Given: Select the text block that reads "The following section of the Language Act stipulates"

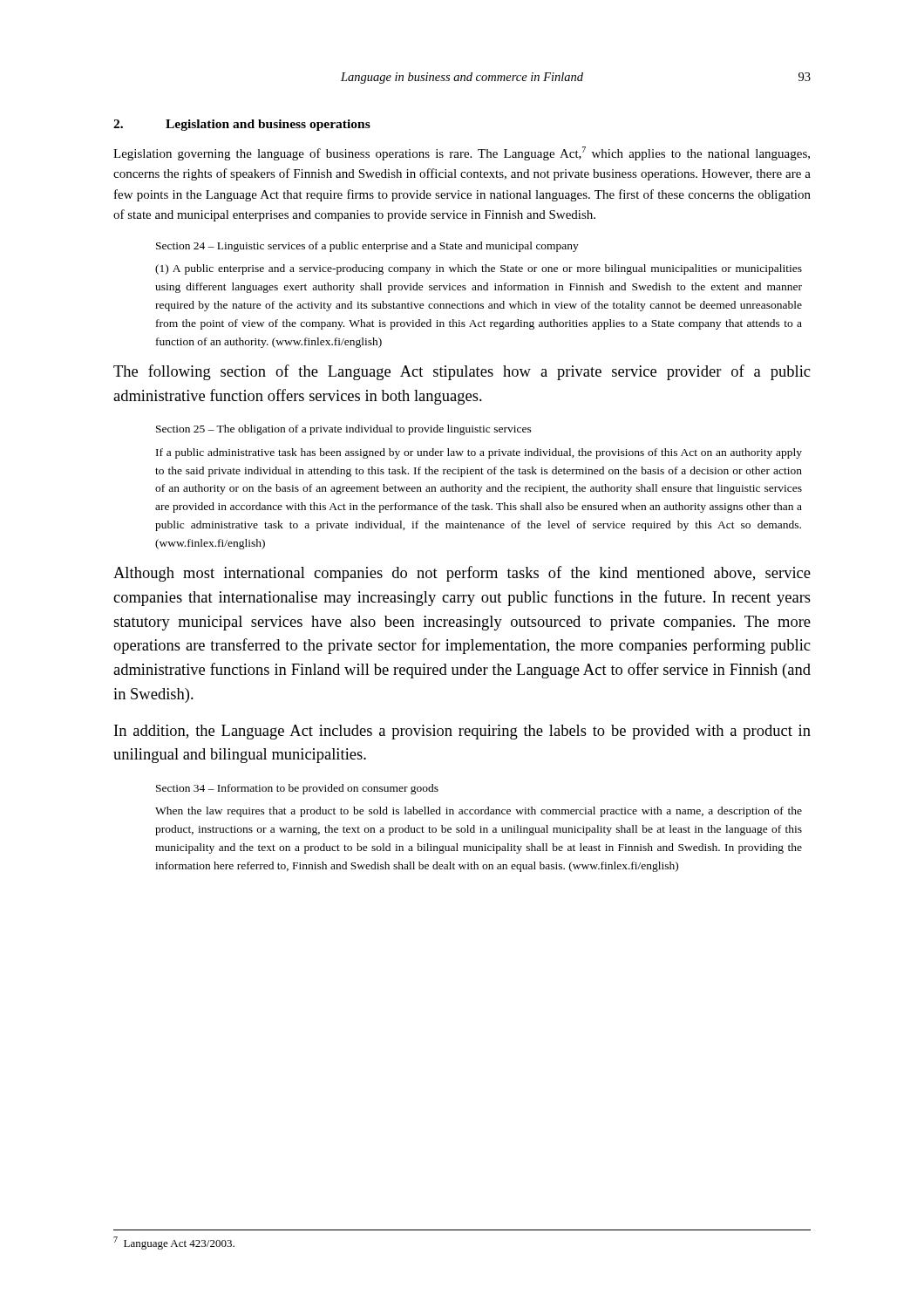Looking at the screenshot, I should (x=462, y=383).
